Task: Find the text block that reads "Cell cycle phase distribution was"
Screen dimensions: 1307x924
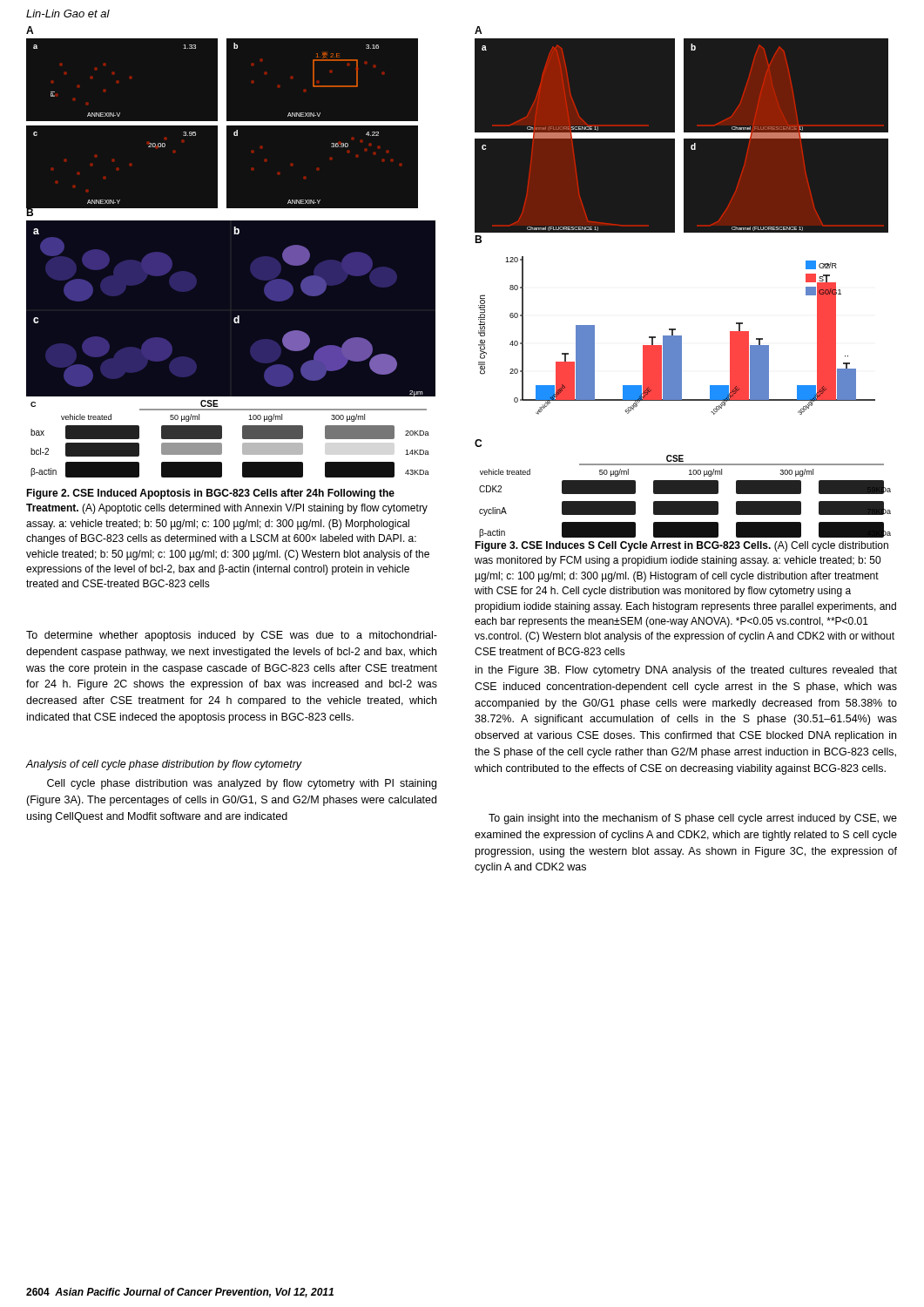Action: [x=232, y=800]
